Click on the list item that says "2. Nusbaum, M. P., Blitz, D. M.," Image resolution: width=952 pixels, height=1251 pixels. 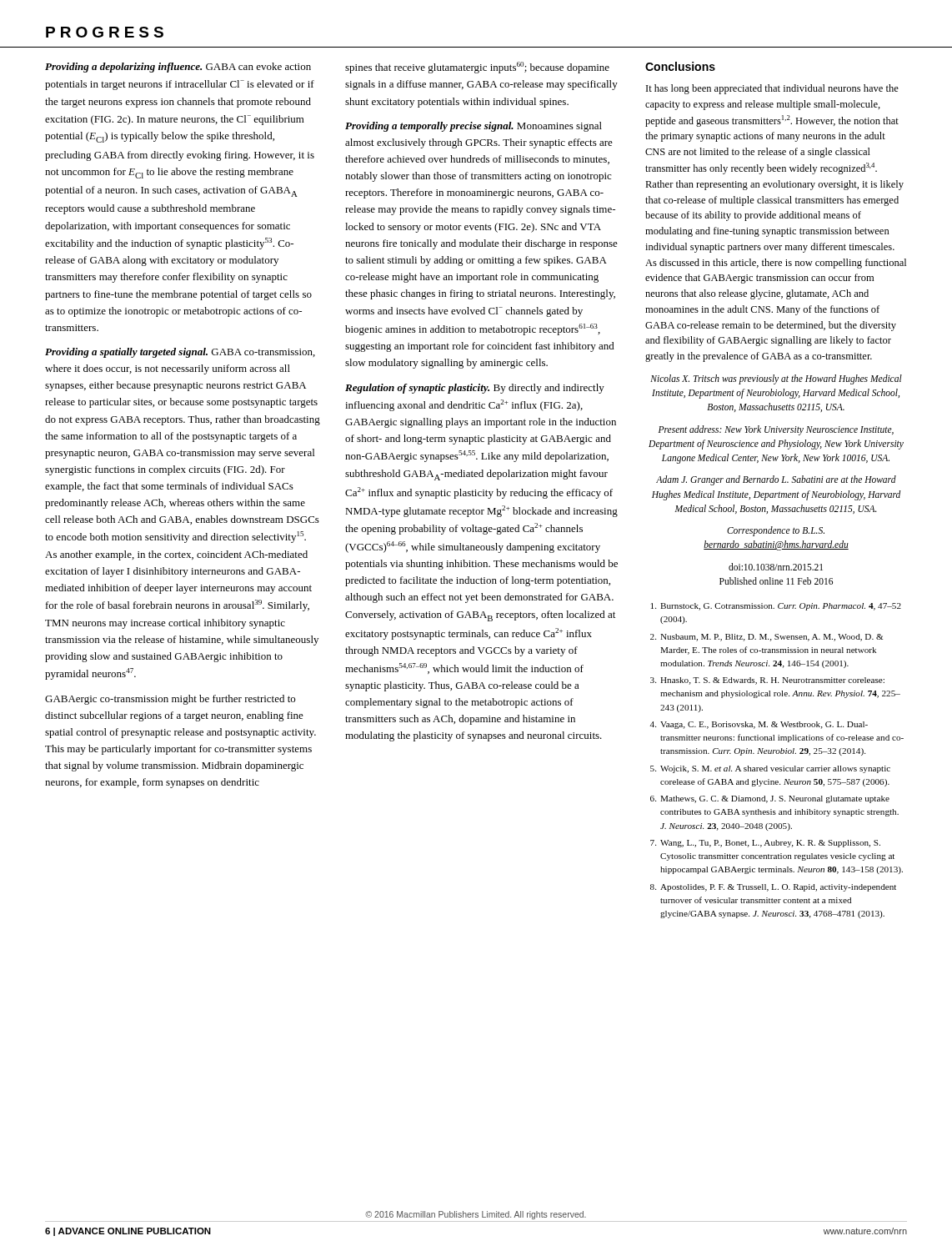pyautogui.click(x=776, y=650)
